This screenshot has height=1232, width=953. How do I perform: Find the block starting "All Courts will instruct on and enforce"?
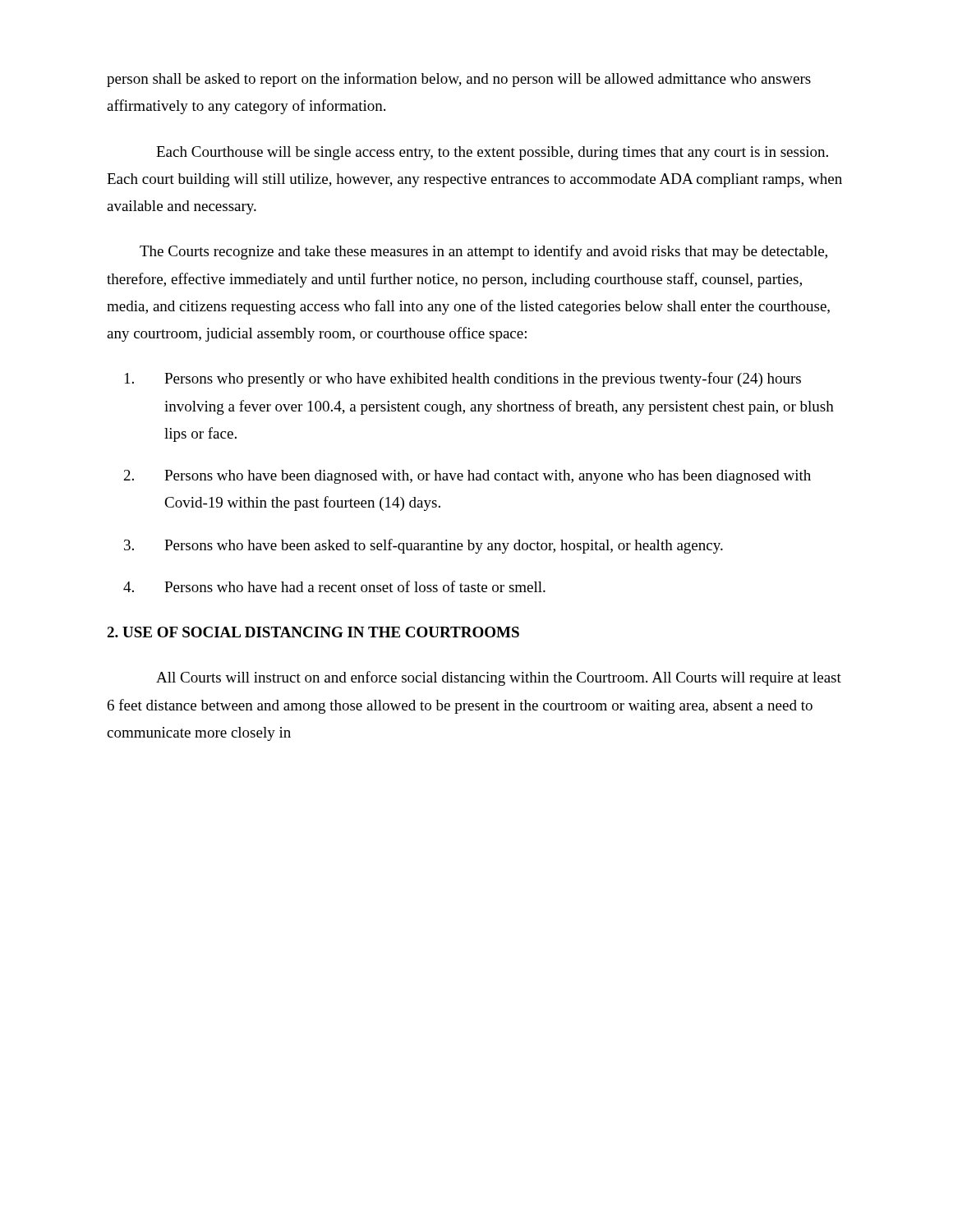click(x=476, y=705)
